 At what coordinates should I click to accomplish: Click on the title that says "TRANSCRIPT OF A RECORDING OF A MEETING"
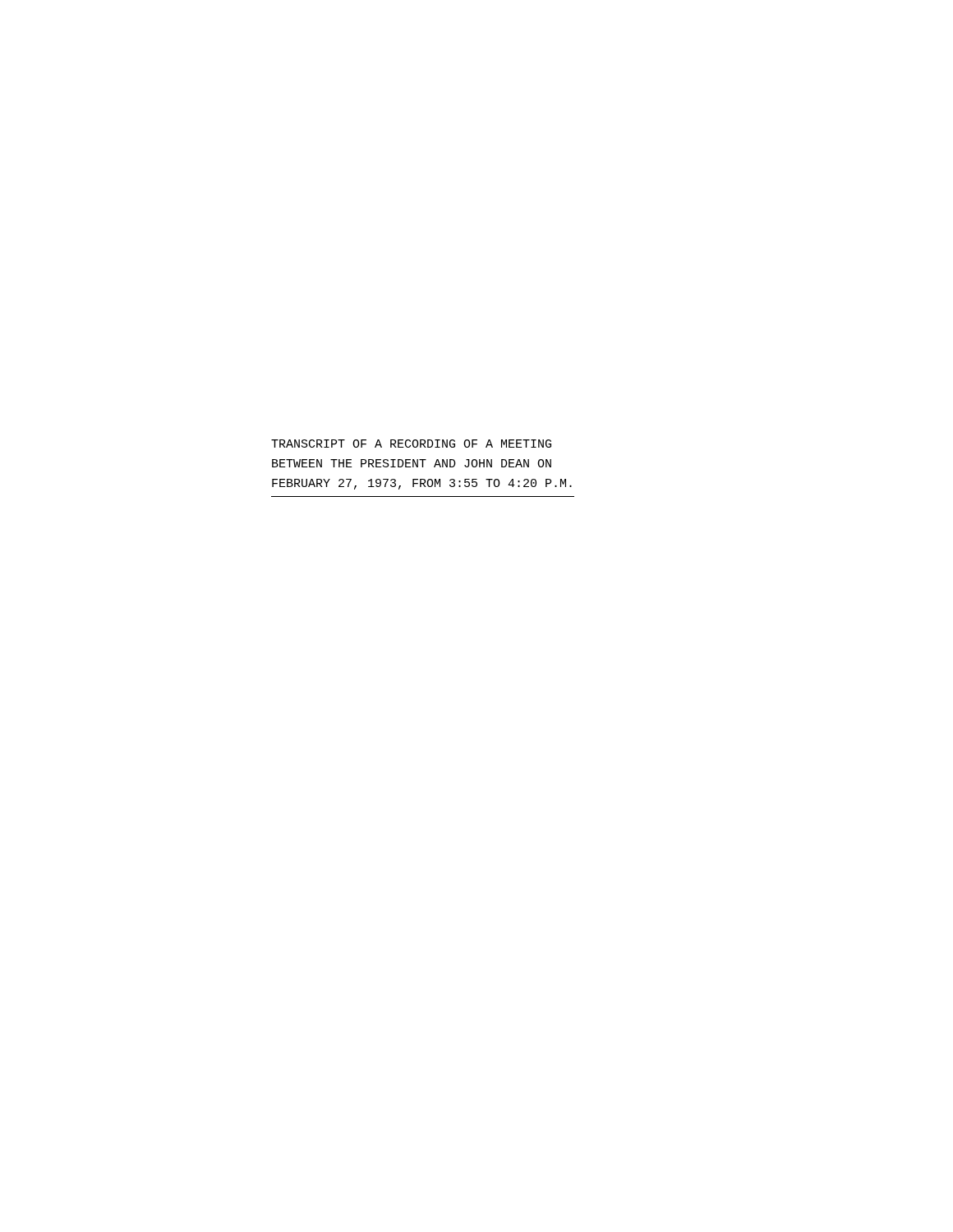[x=423, y=464]
